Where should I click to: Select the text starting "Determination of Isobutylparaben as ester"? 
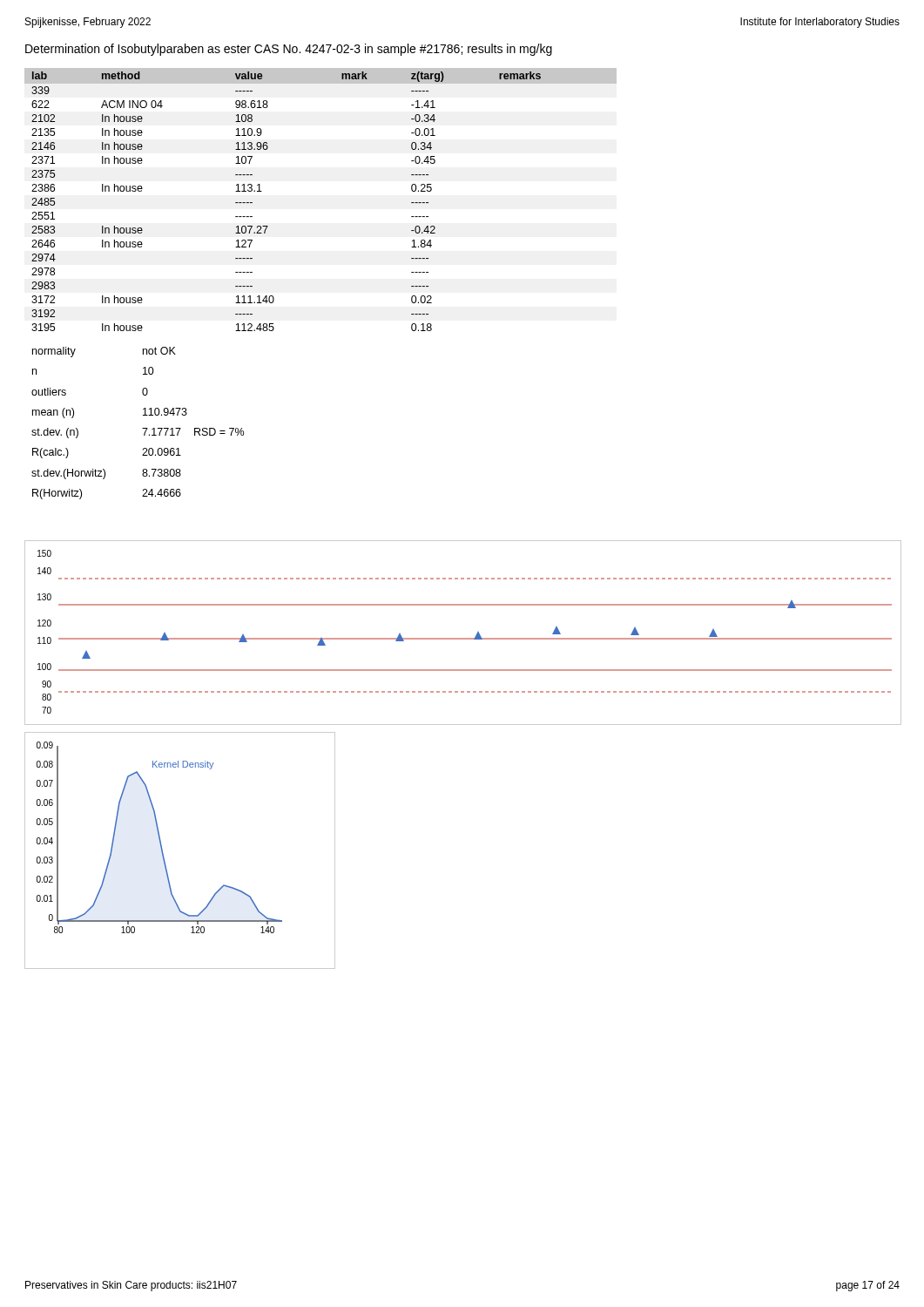(288, 49)
